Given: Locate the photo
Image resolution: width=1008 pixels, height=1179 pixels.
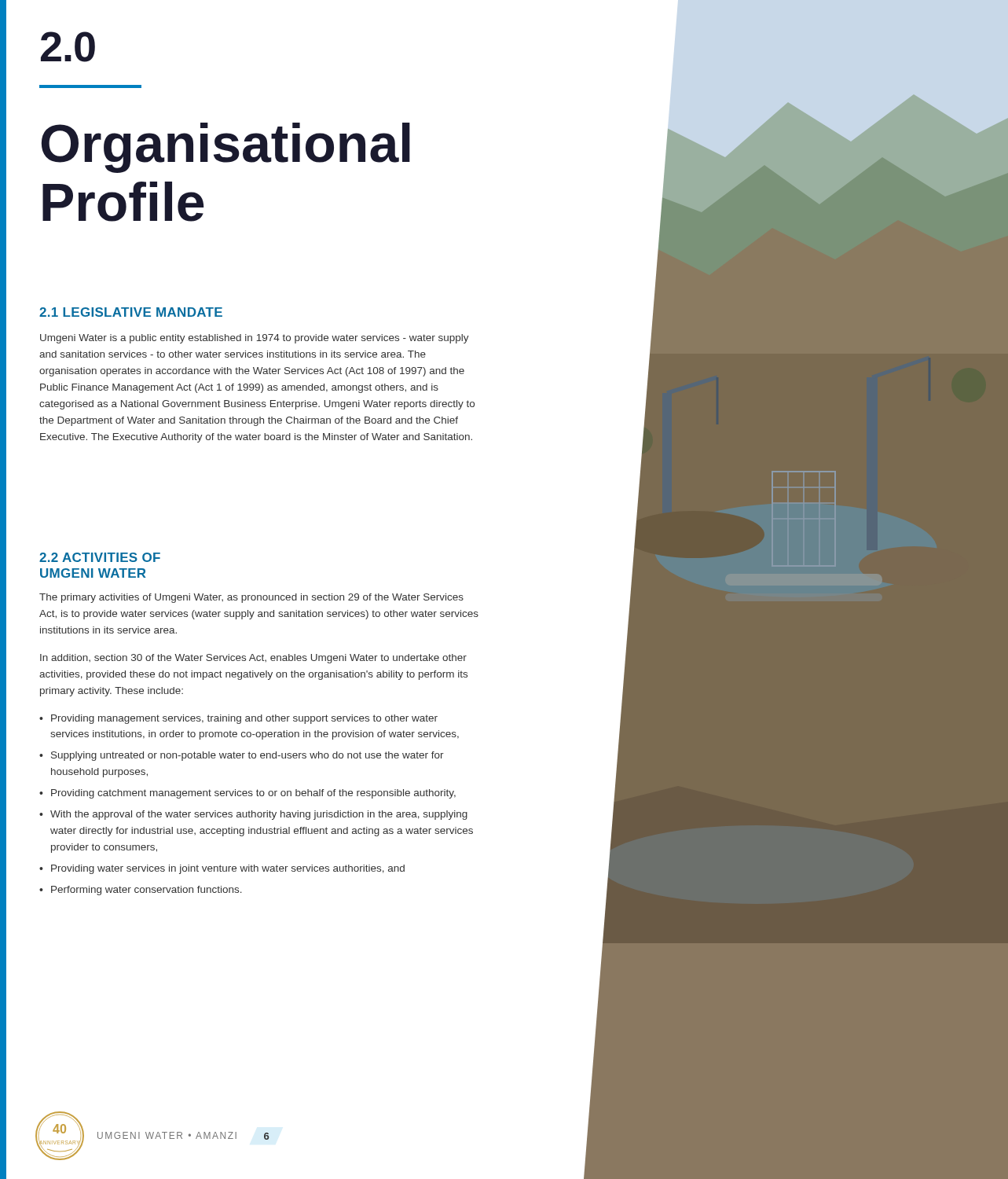Looking at the screenshot, I should (x=764, y=590).
